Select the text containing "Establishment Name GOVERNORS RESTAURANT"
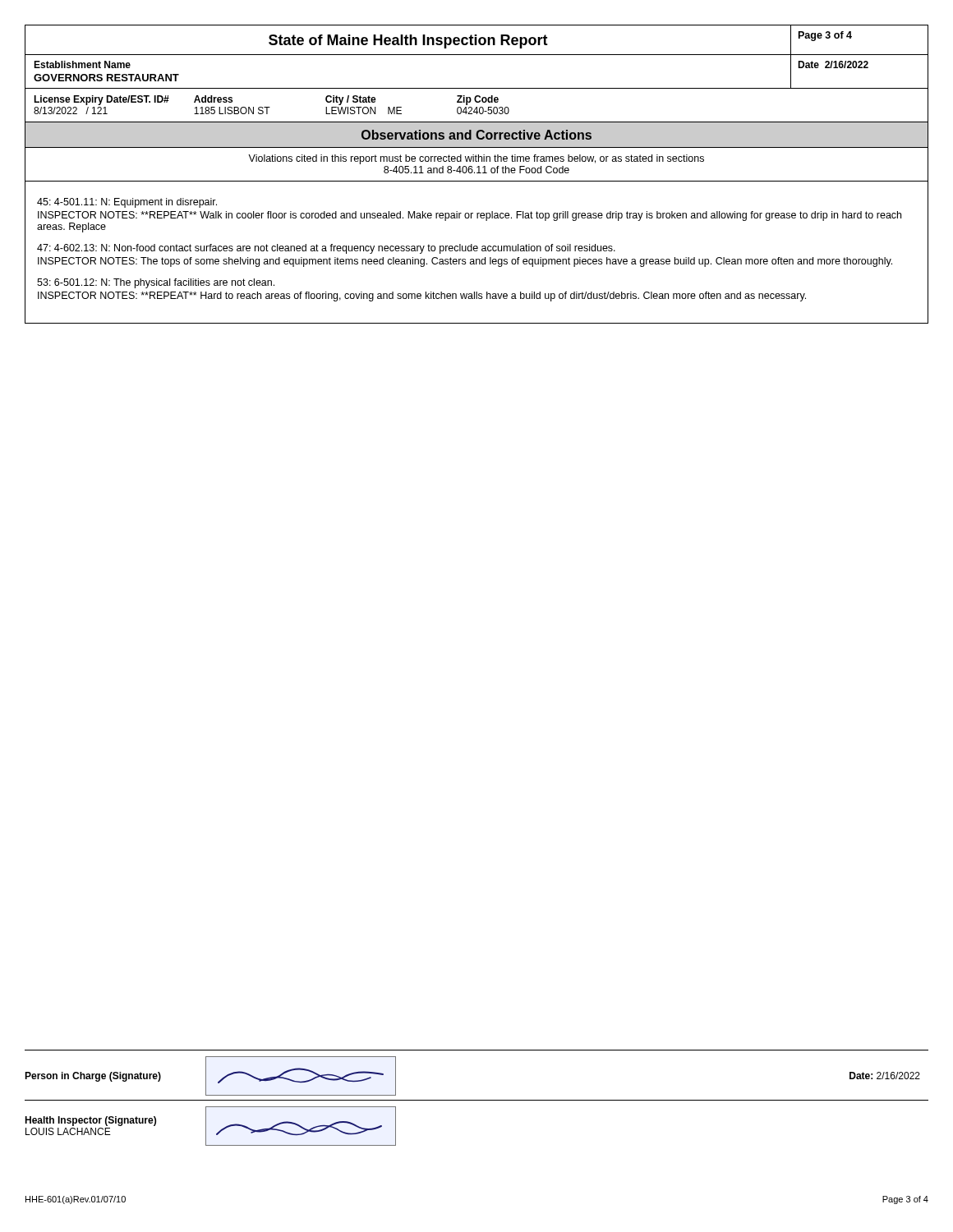This screenshot has height=1232, width=953. click(82, 64)
